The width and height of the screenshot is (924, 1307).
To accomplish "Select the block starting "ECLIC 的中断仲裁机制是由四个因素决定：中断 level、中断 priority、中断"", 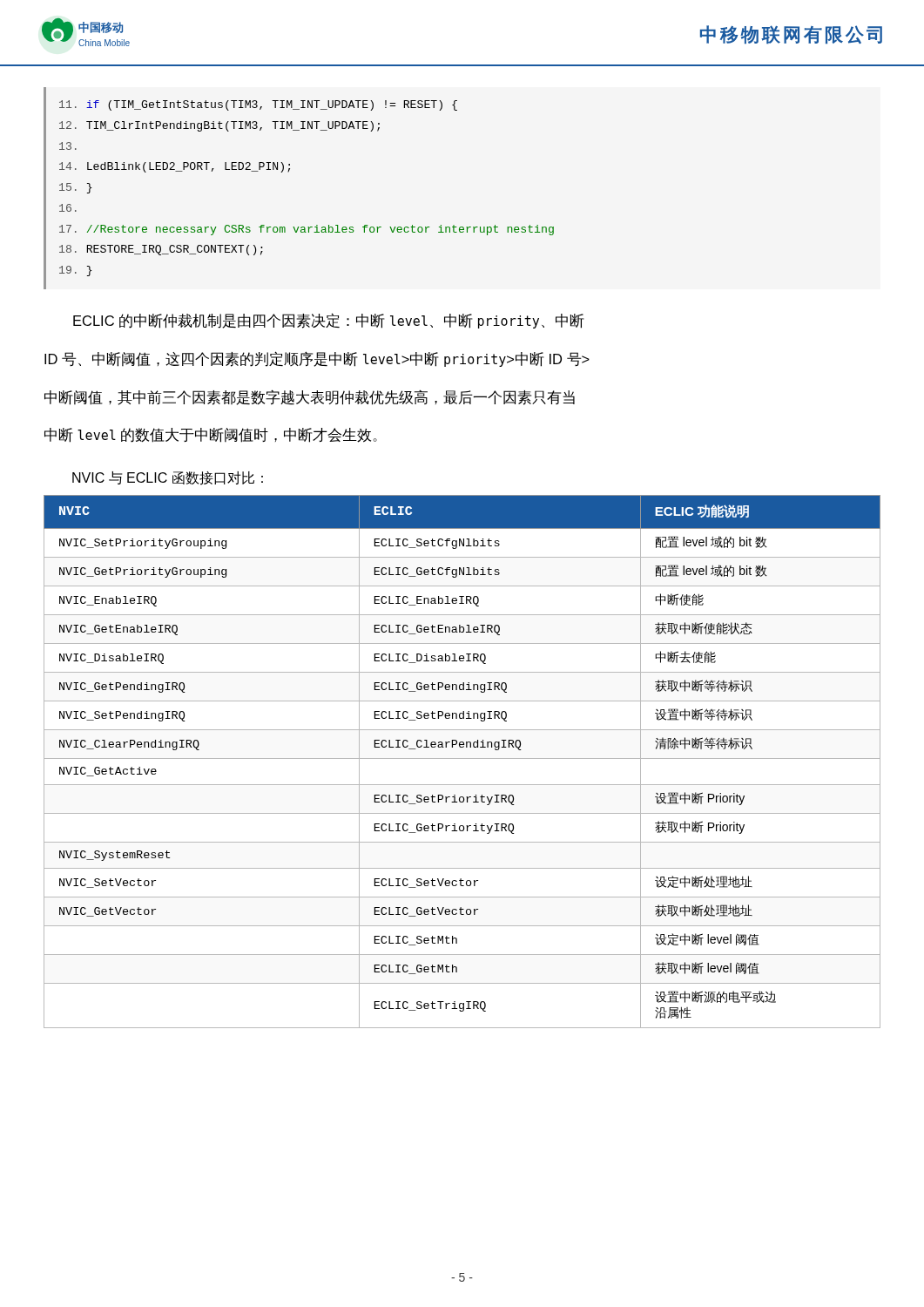I will click(x=328, y=321).
